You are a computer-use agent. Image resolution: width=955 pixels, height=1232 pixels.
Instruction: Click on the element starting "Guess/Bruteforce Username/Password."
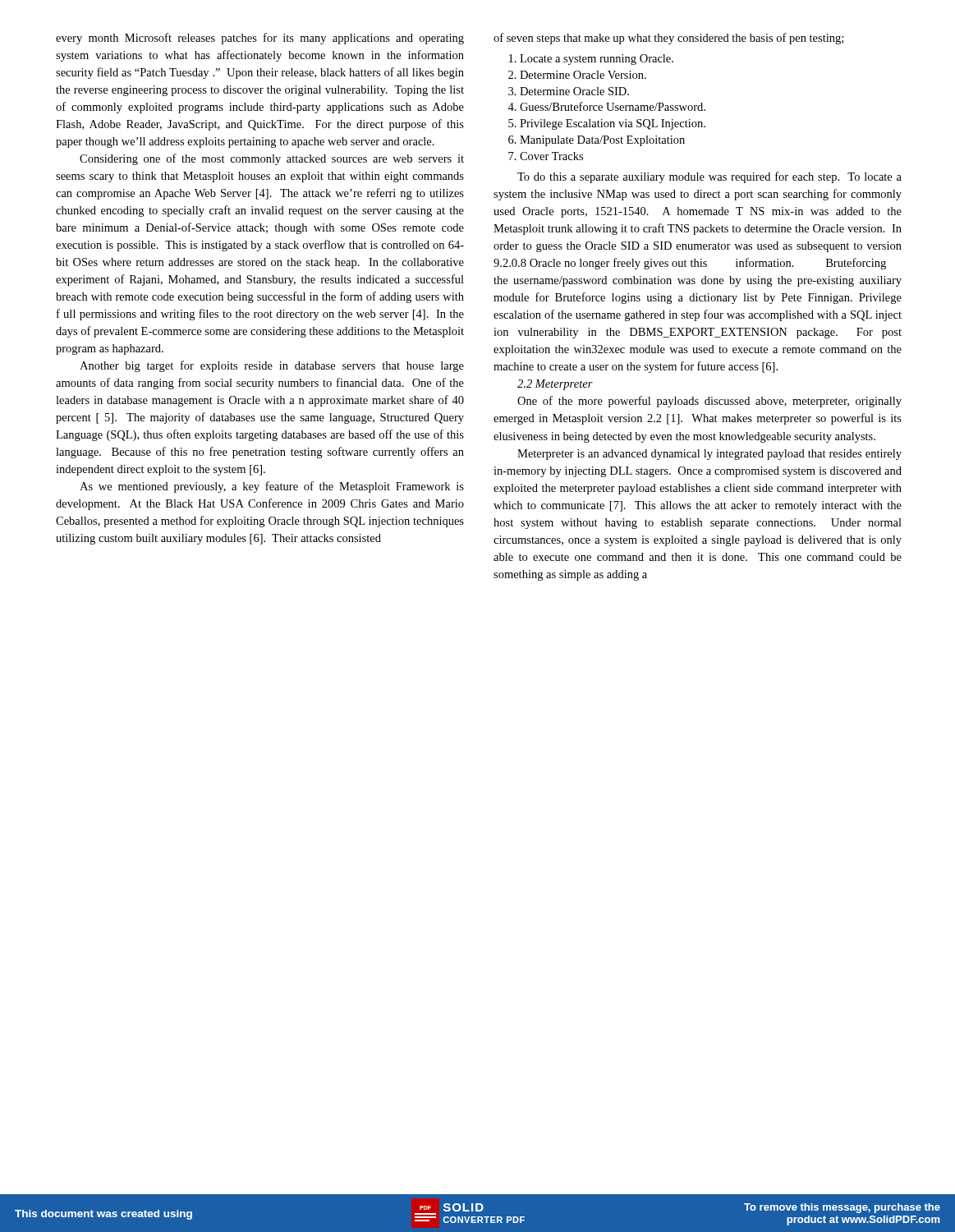[698, 108]
